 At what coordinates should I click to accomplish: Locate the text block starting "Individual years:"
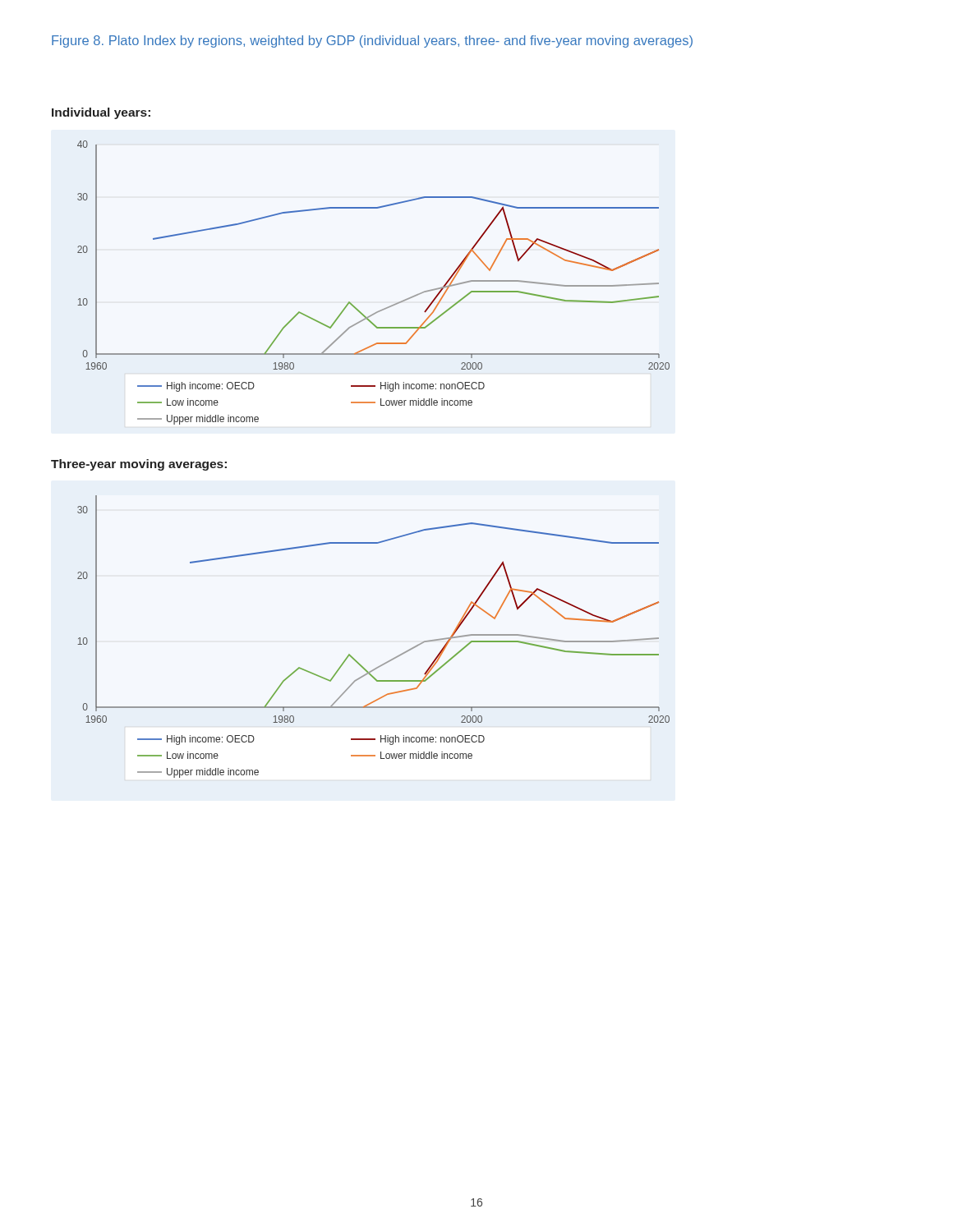[101, 112]
